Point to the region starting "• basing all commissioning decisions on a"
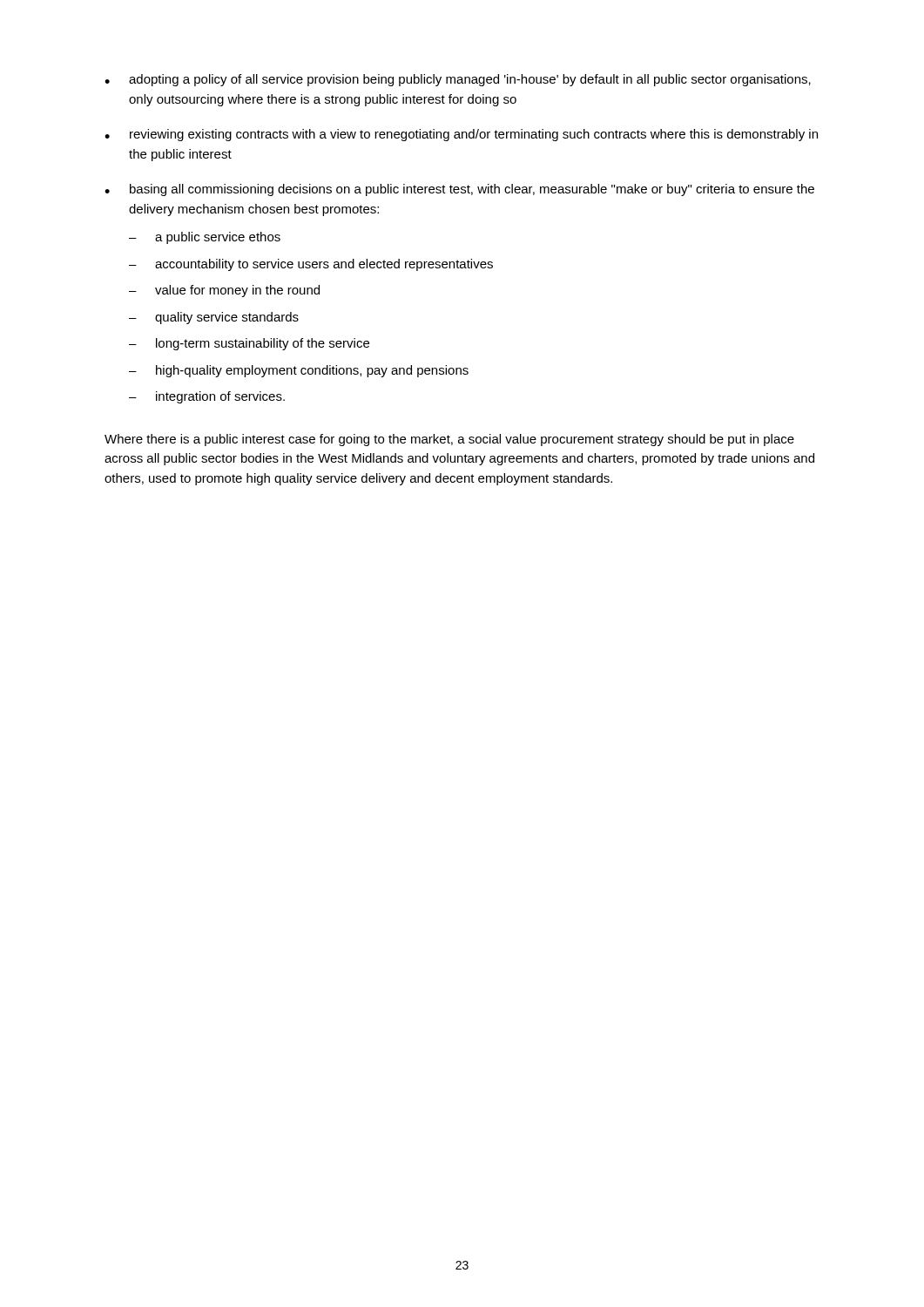Image resolution: width=924 pixels, height=1307 pixels. pos(459,190)
